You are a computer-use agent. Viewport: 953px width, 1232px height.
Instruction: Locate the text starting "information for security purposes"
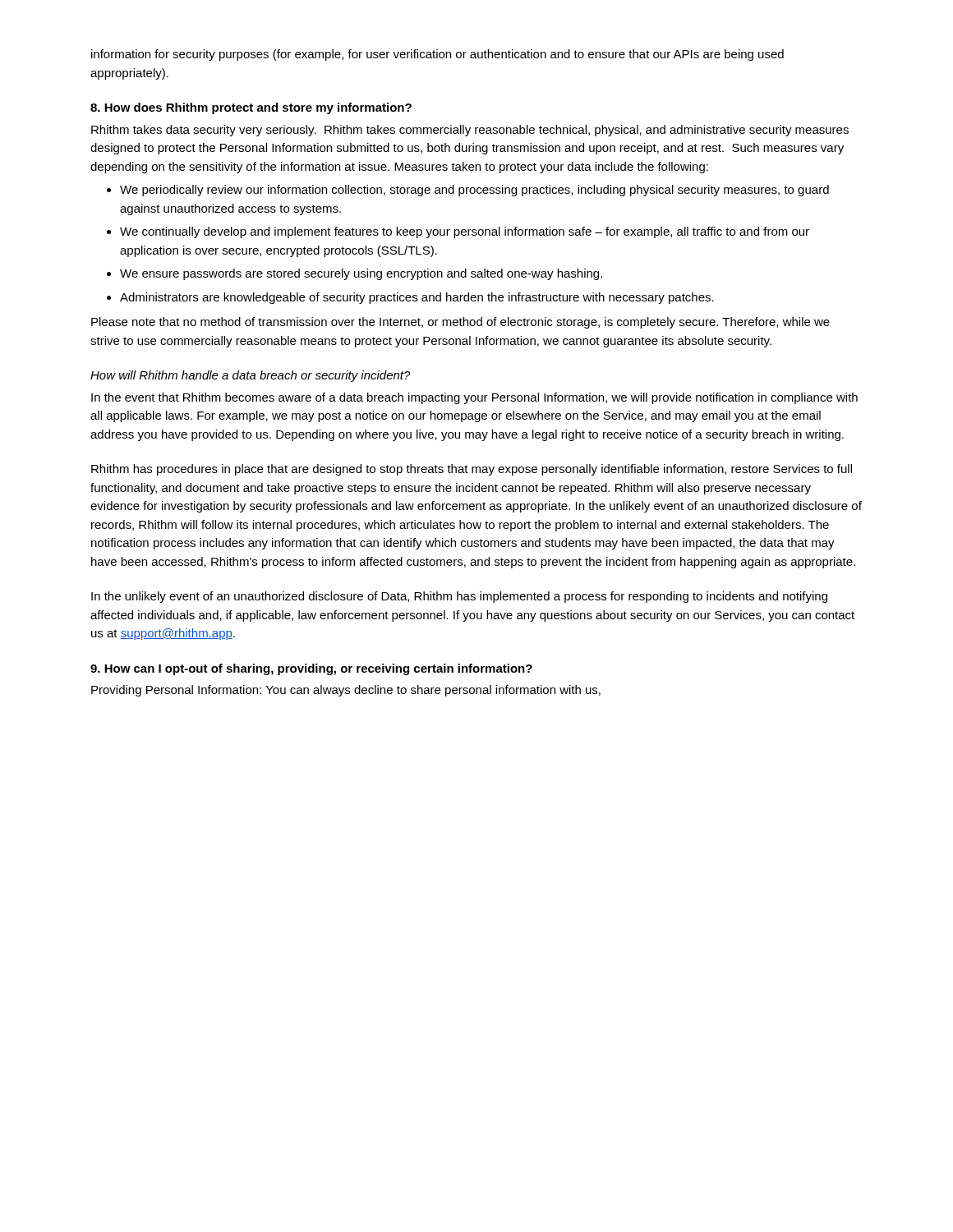pos(437,63)
